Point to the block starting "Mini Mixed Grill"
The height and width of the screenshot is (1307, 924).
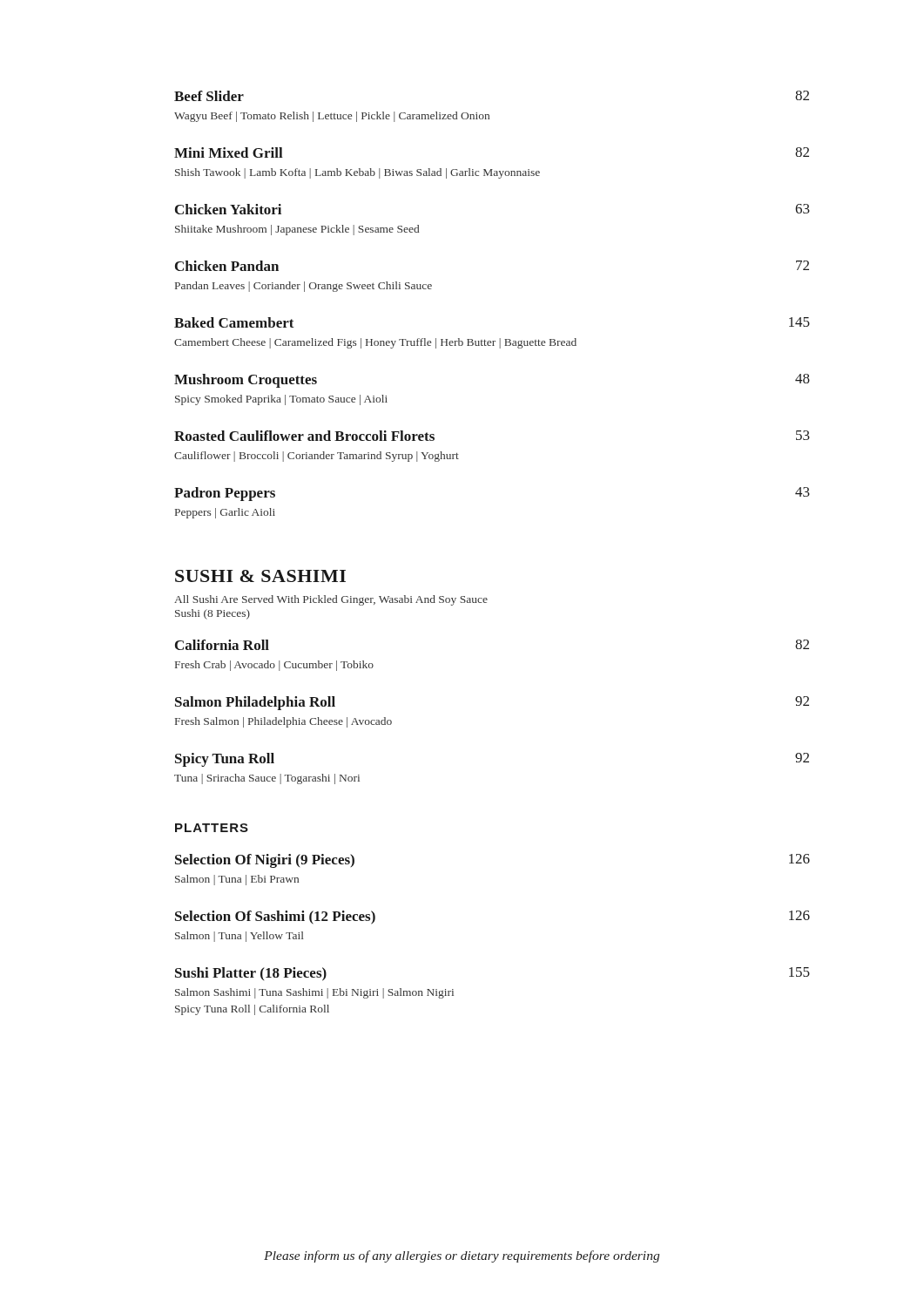pyautogui.click(x=492, y=162)
